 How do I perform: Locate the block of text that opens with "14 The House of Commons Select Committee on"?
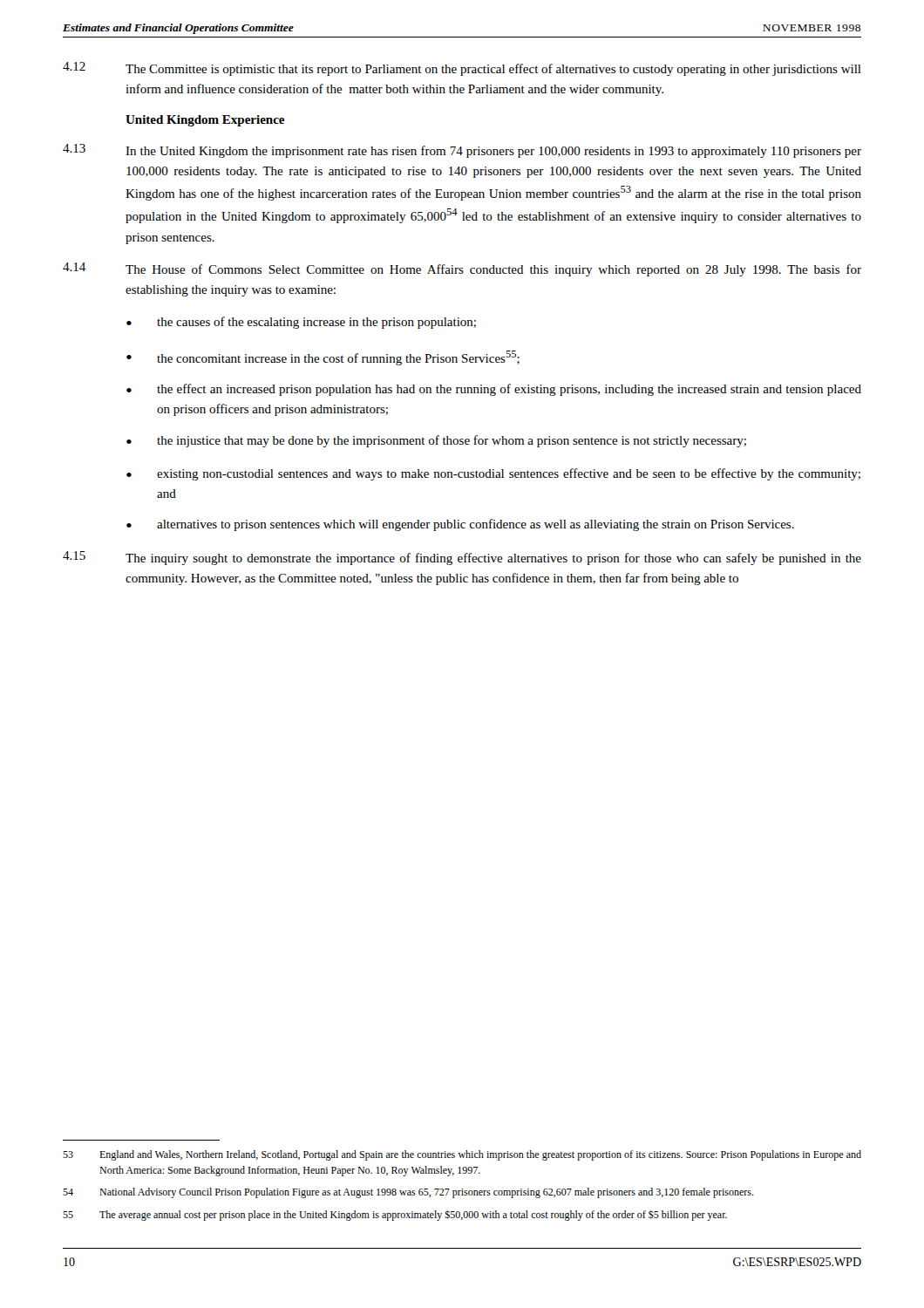click(x=462, y=280)
